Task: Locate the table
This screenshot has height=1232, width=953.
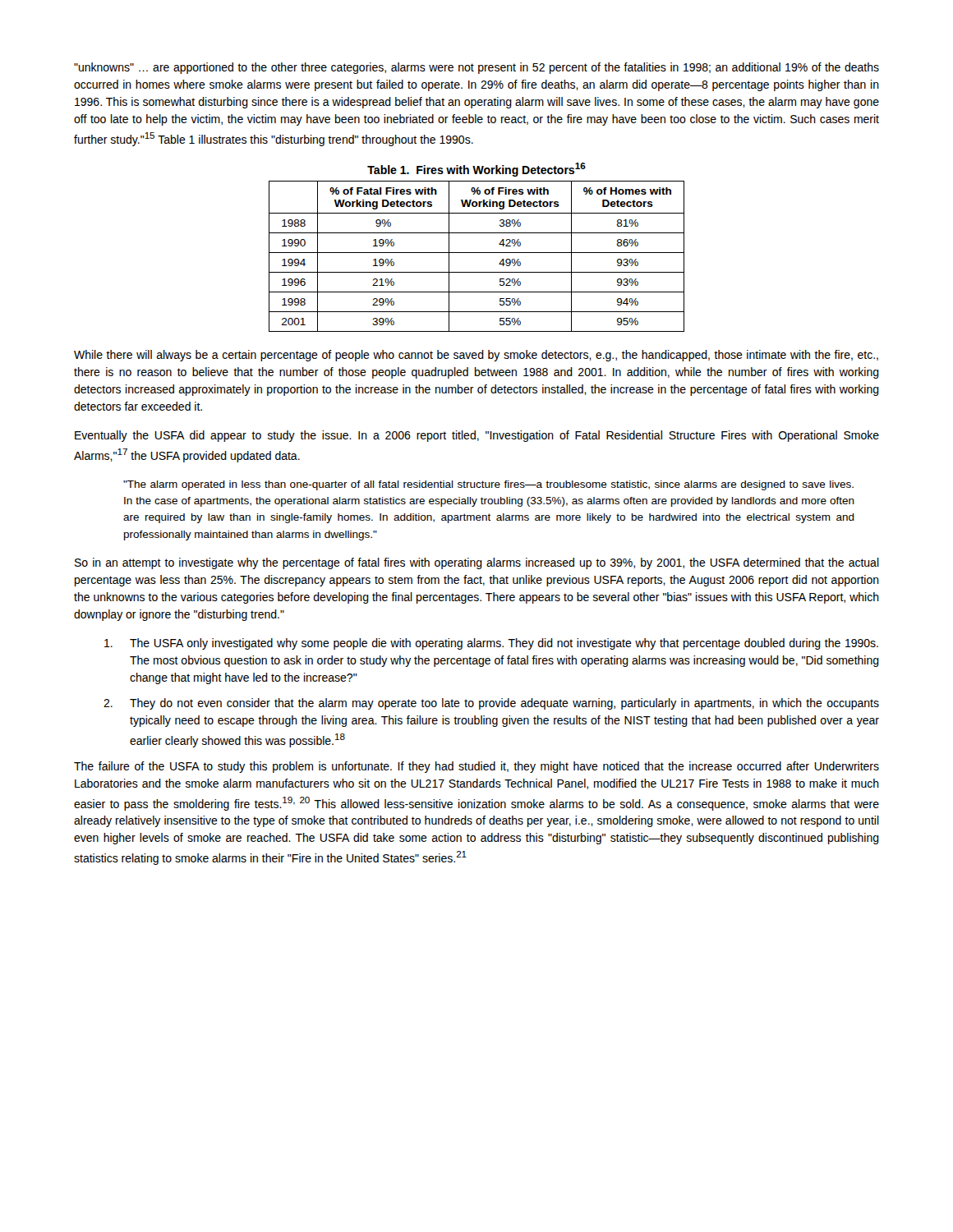Action: [x=476, y=257]
